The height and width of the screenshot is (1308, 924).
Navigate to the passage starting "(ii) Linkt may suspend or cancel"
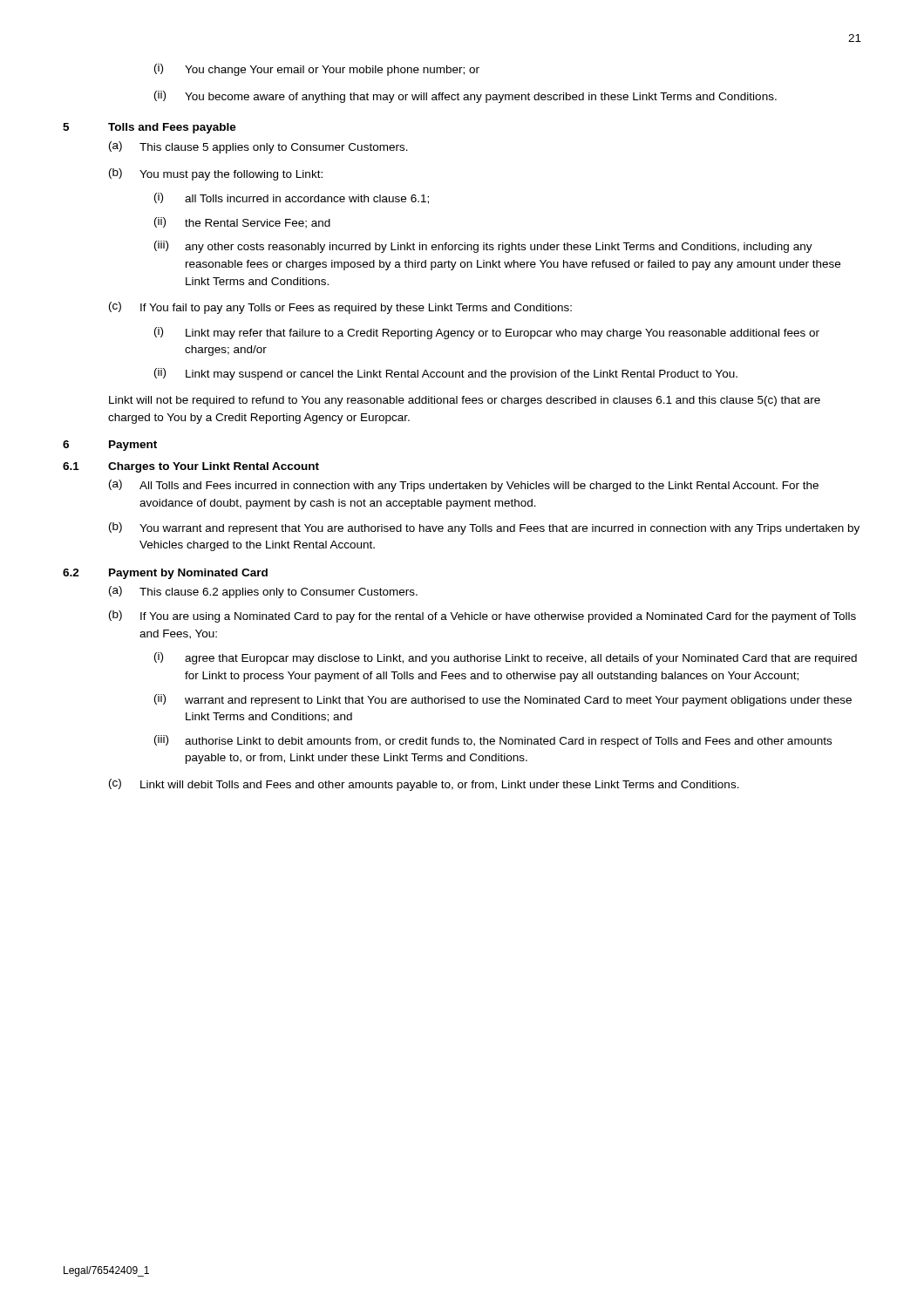(507, 375)
